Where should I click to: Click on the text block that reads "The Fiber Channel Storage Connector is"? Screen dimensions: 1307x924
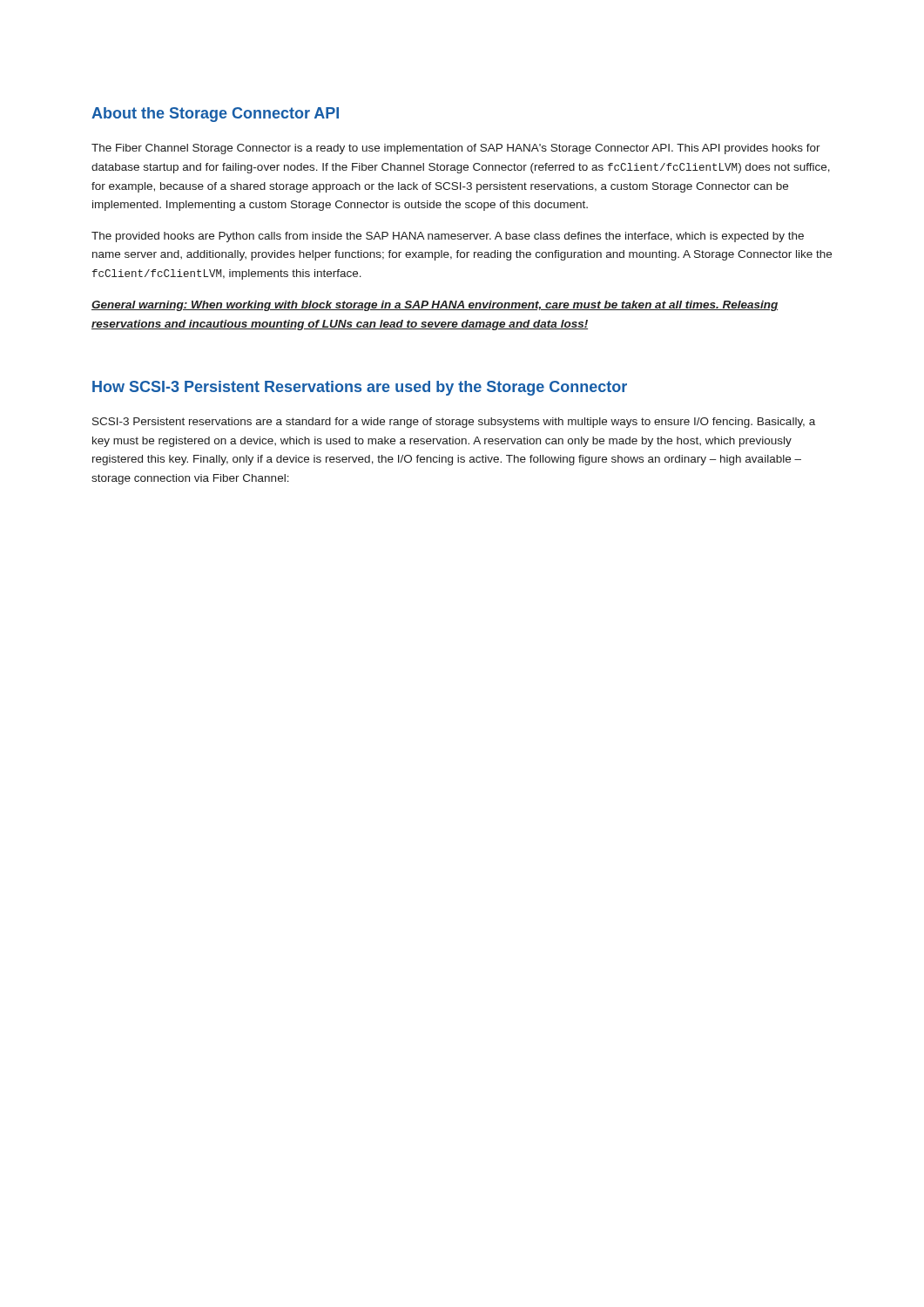[x=461, y=176]
